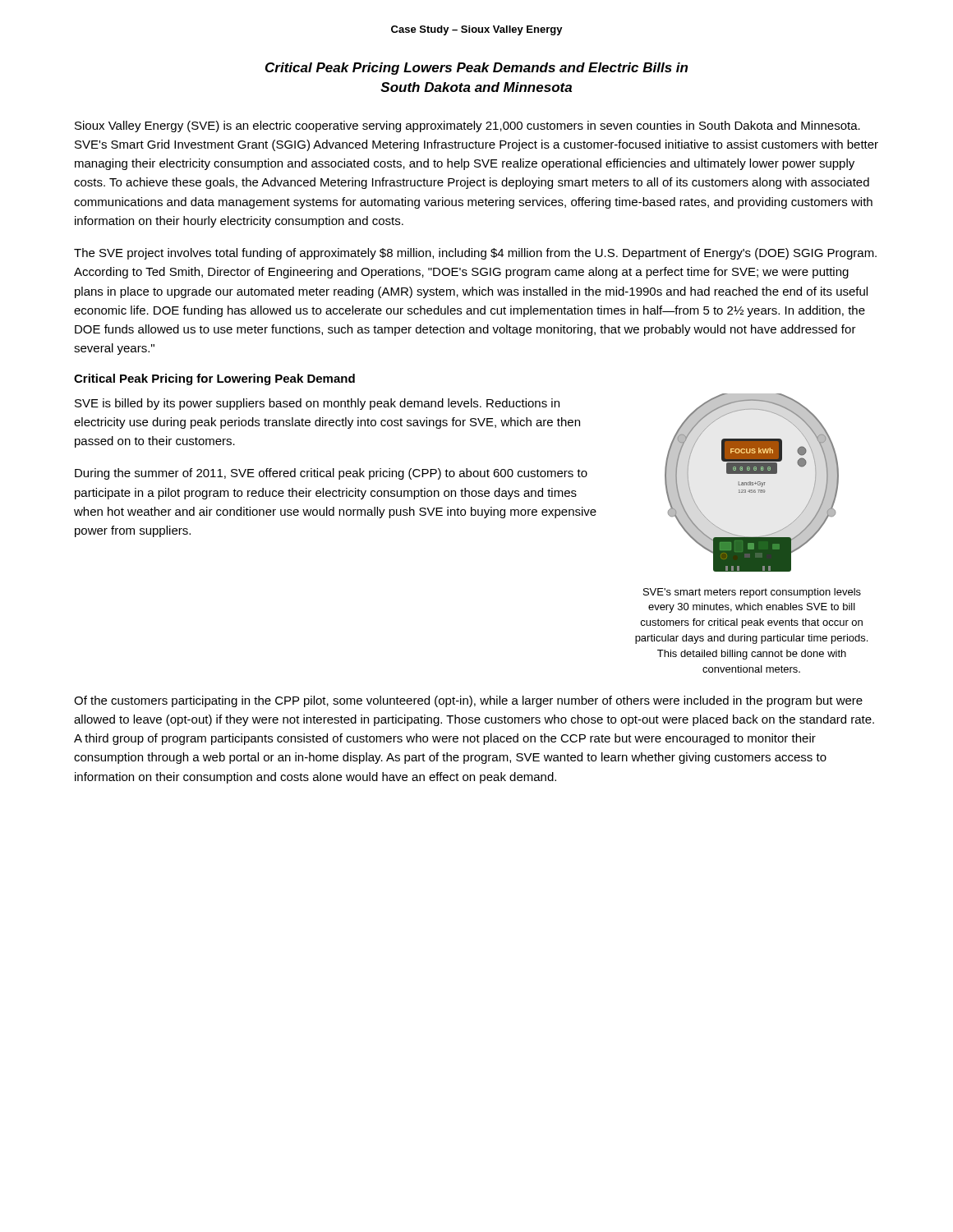Locate the block of text that opens with "Sioux Valley Energy (SVE) is an"
953x1232 pixels.
point(476,173)
